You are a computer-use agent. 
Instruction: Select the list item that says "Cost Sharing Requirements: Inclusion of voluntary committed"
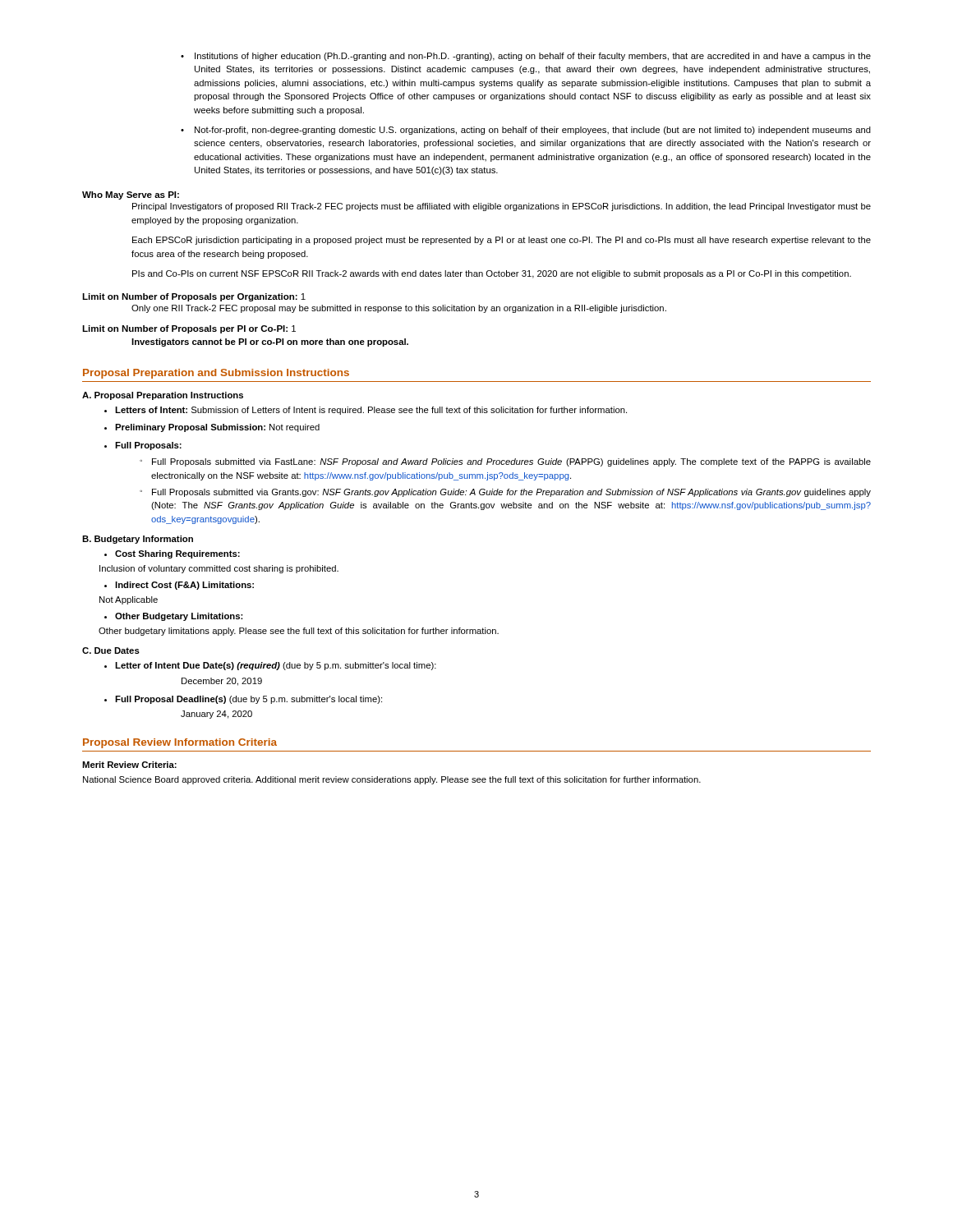tap(172, 554)
